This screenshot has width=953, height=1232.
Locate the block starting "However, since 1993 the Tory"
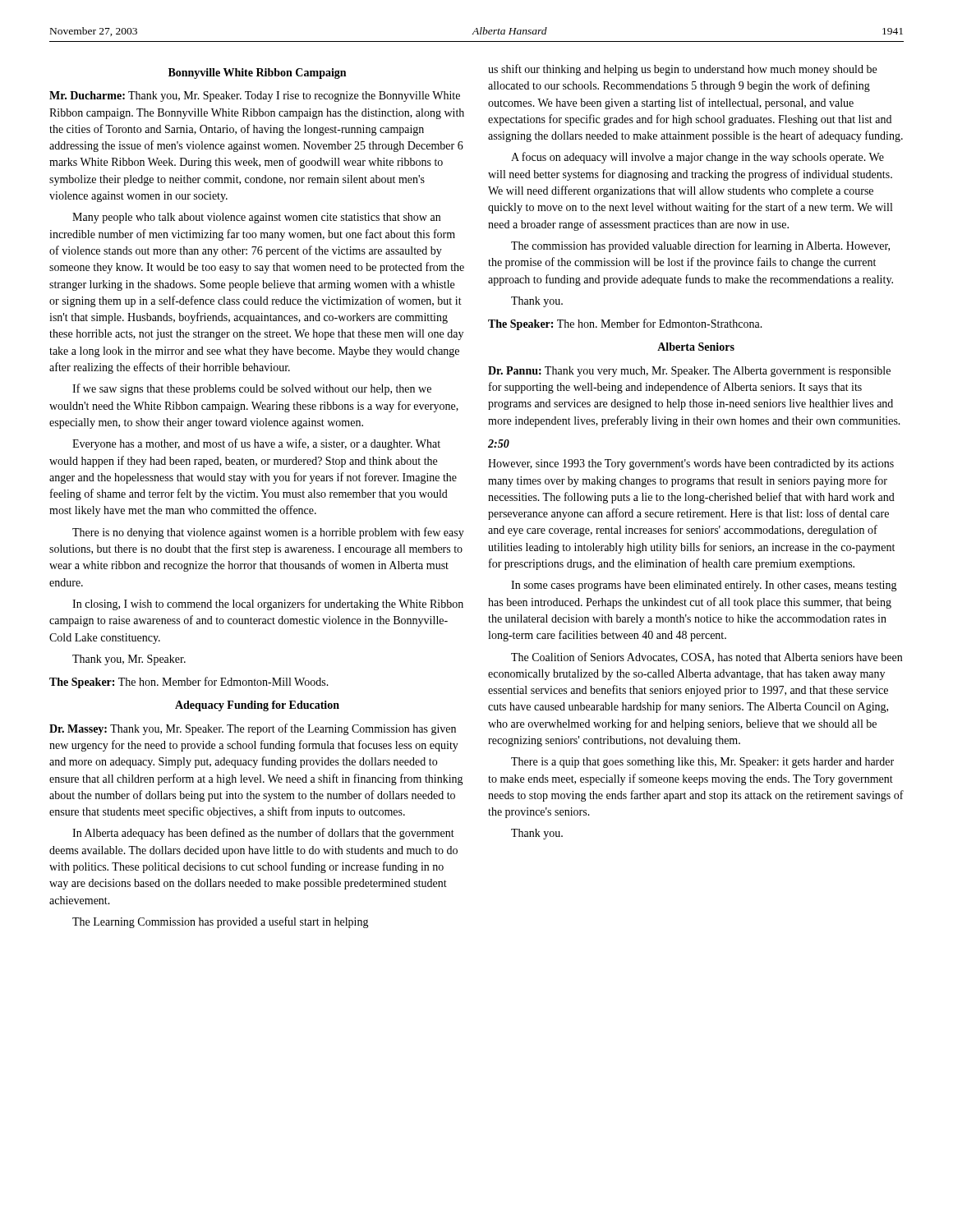click(691, 514)
